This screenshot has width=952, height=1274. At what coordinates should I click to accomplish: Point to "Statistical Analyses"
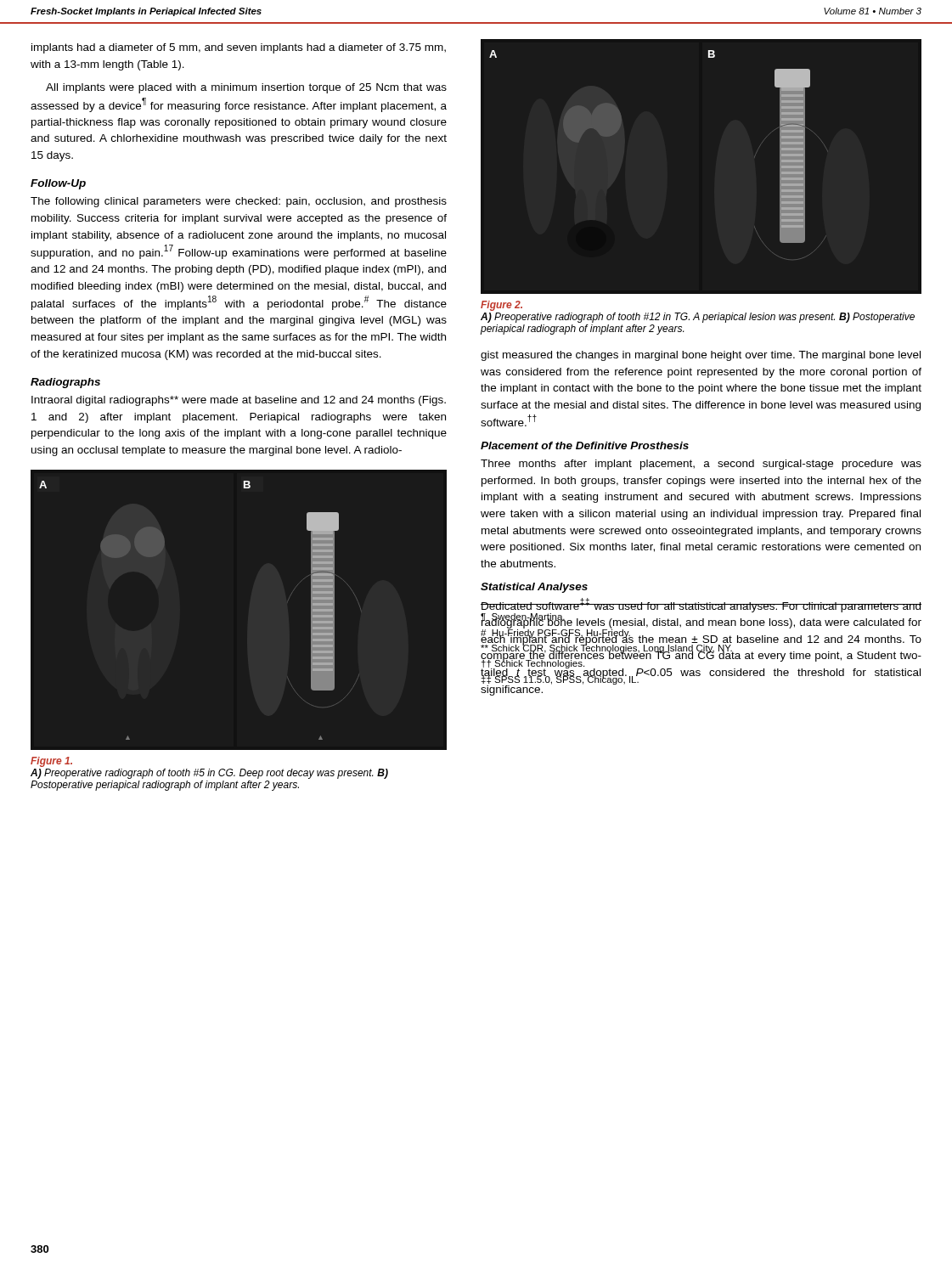[x=534, y=587]
